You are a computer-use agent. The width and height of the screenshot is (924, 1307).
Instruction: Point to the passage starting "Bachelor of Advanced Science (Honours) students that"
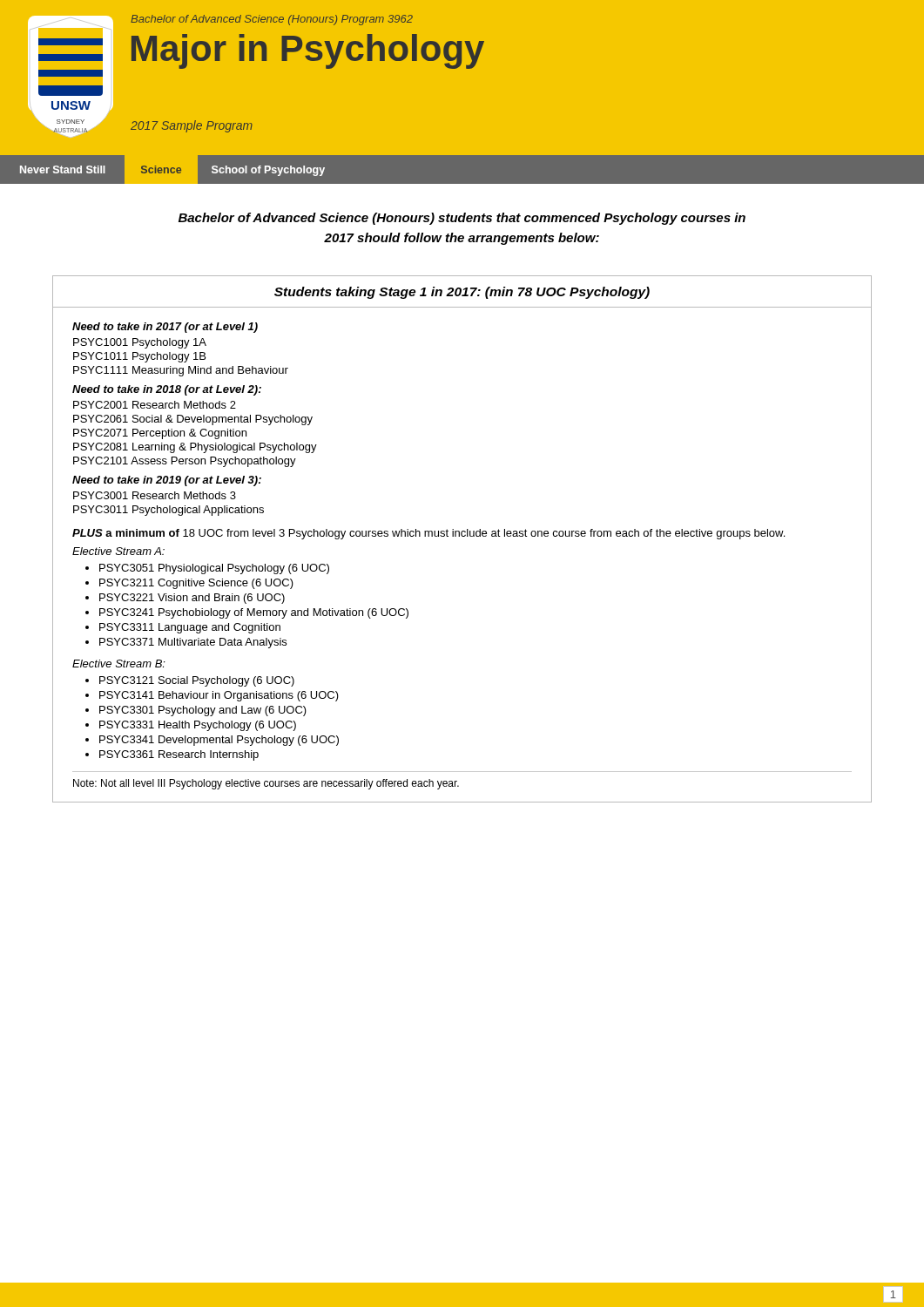(x=462, y=228)
